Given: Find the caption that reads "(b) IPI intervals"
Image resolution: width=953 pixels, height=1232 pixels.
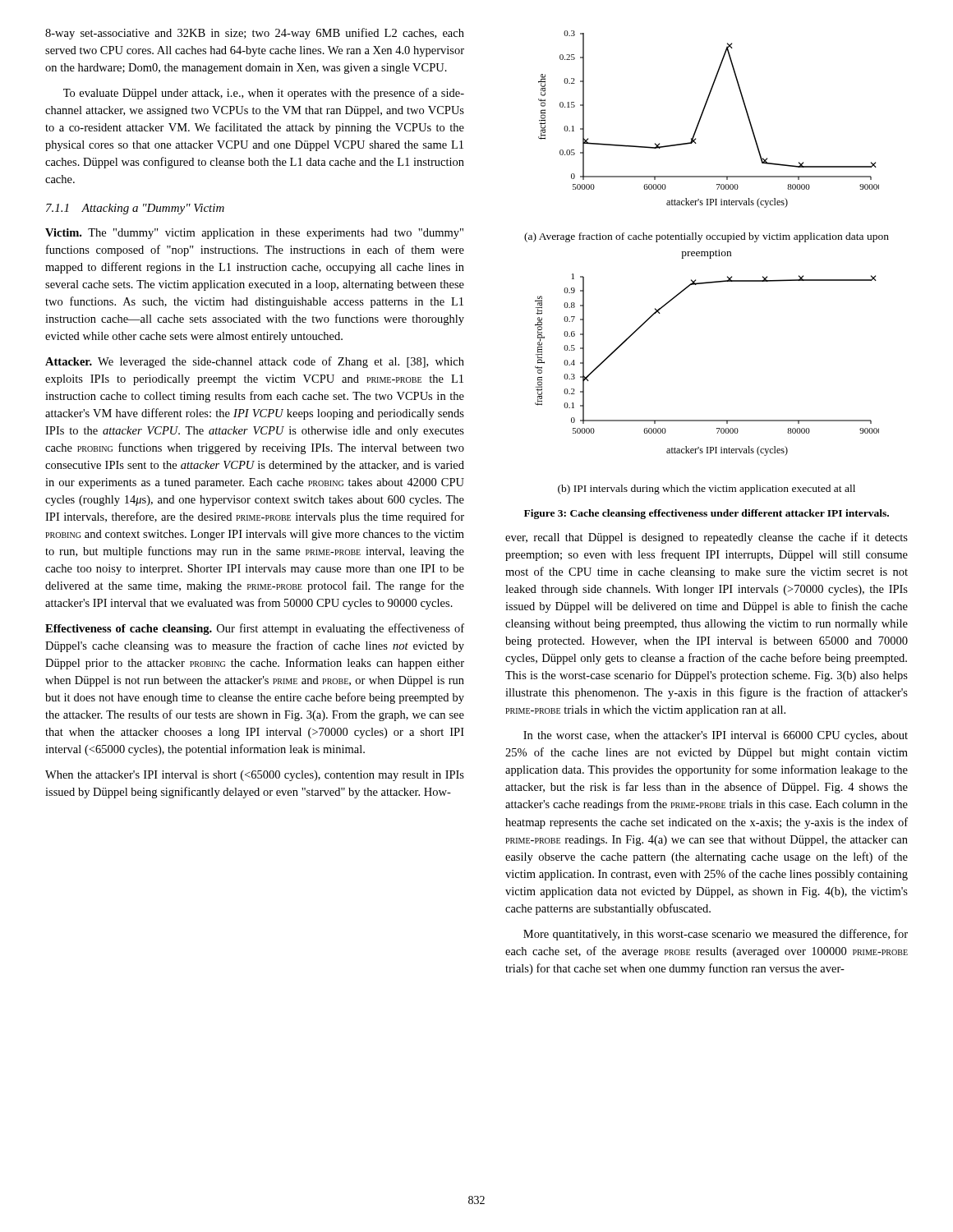Looking at the screenshot, I should pos(707,489).
